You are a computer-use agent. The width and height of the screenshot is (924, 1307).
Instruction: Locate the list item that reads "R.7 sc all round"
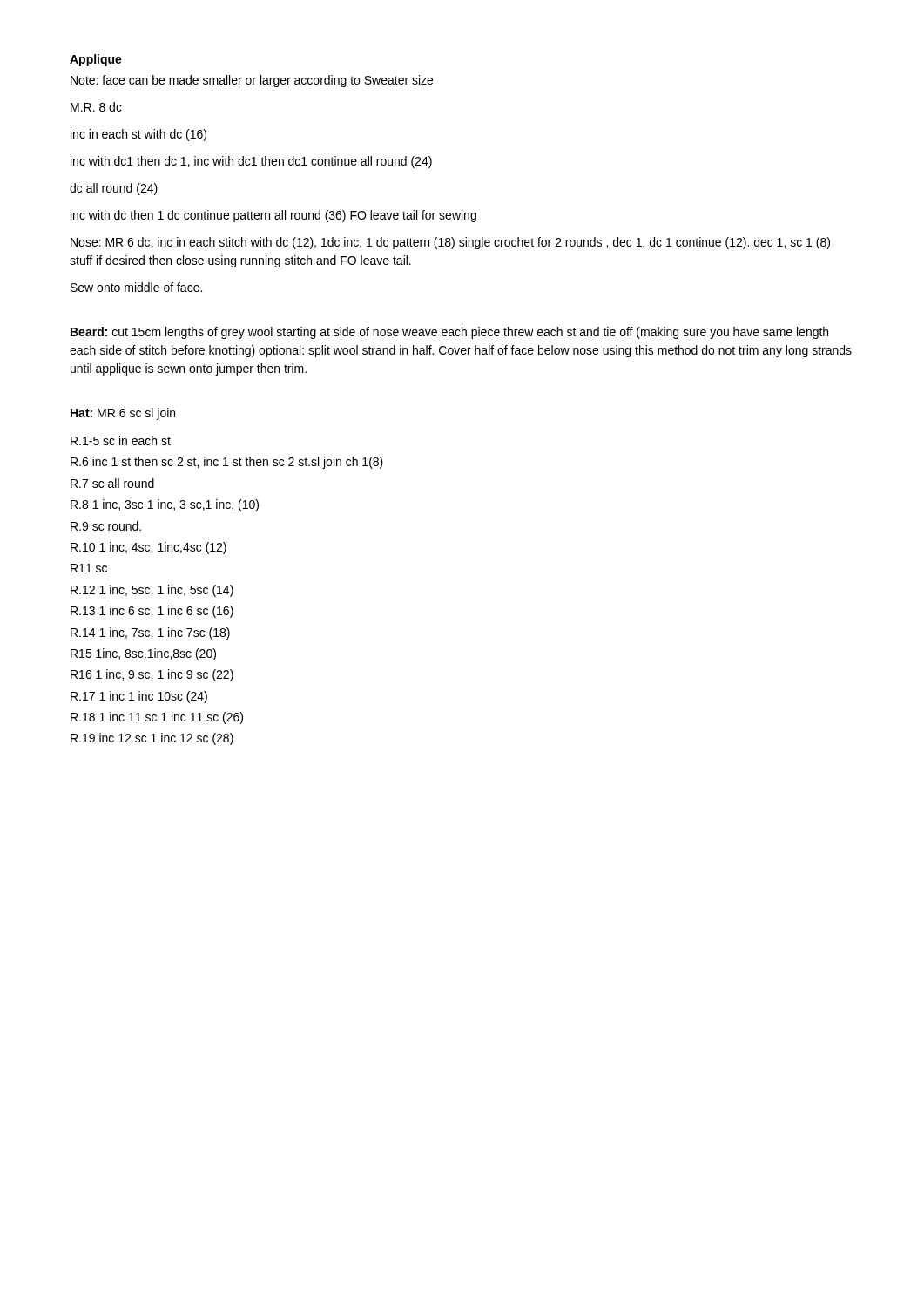click(x=112, y=483)
